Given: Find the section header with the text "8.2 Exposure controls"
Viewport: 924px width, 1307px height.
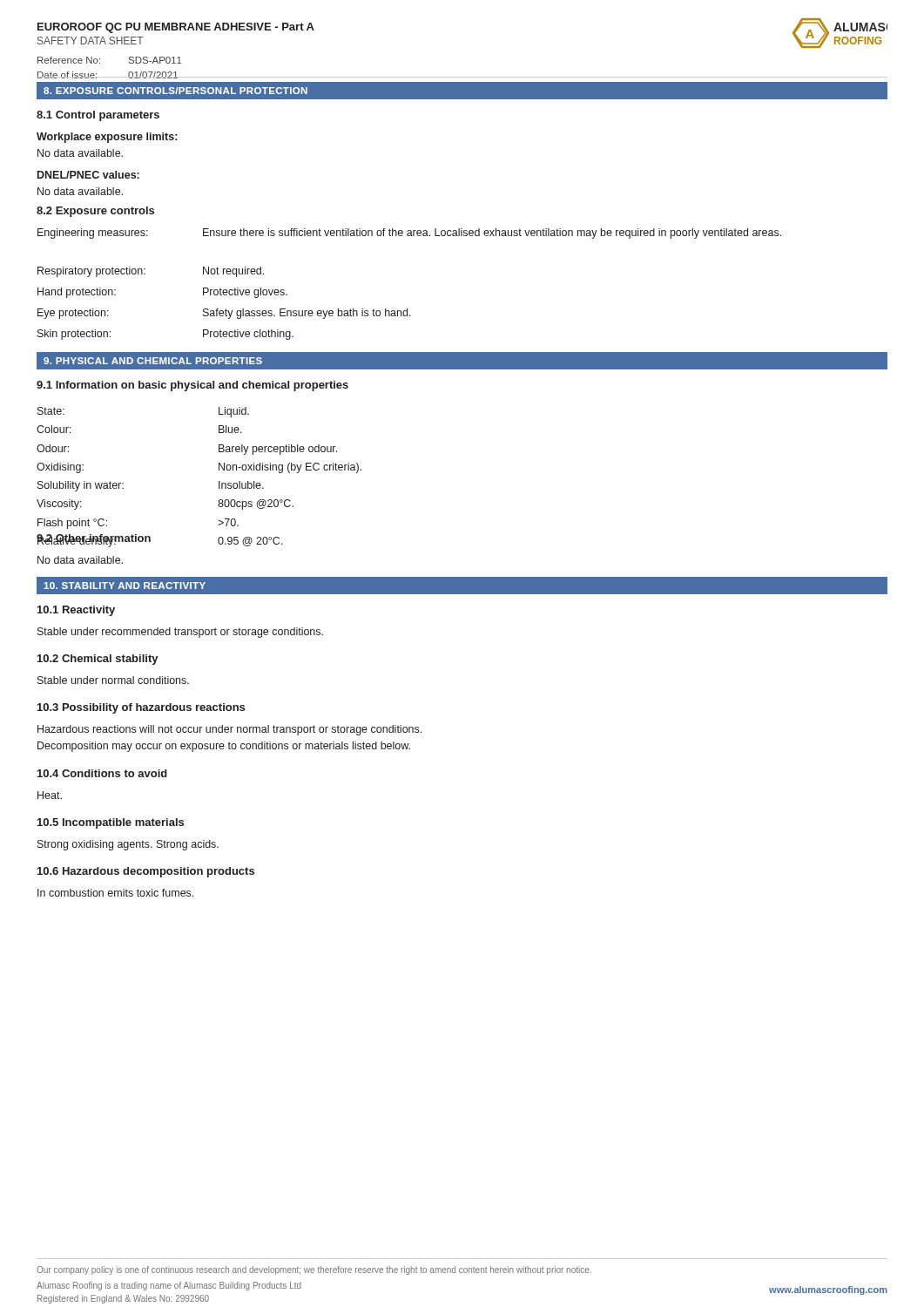Looking at the screenshot, I should click(x=96, y=210).
